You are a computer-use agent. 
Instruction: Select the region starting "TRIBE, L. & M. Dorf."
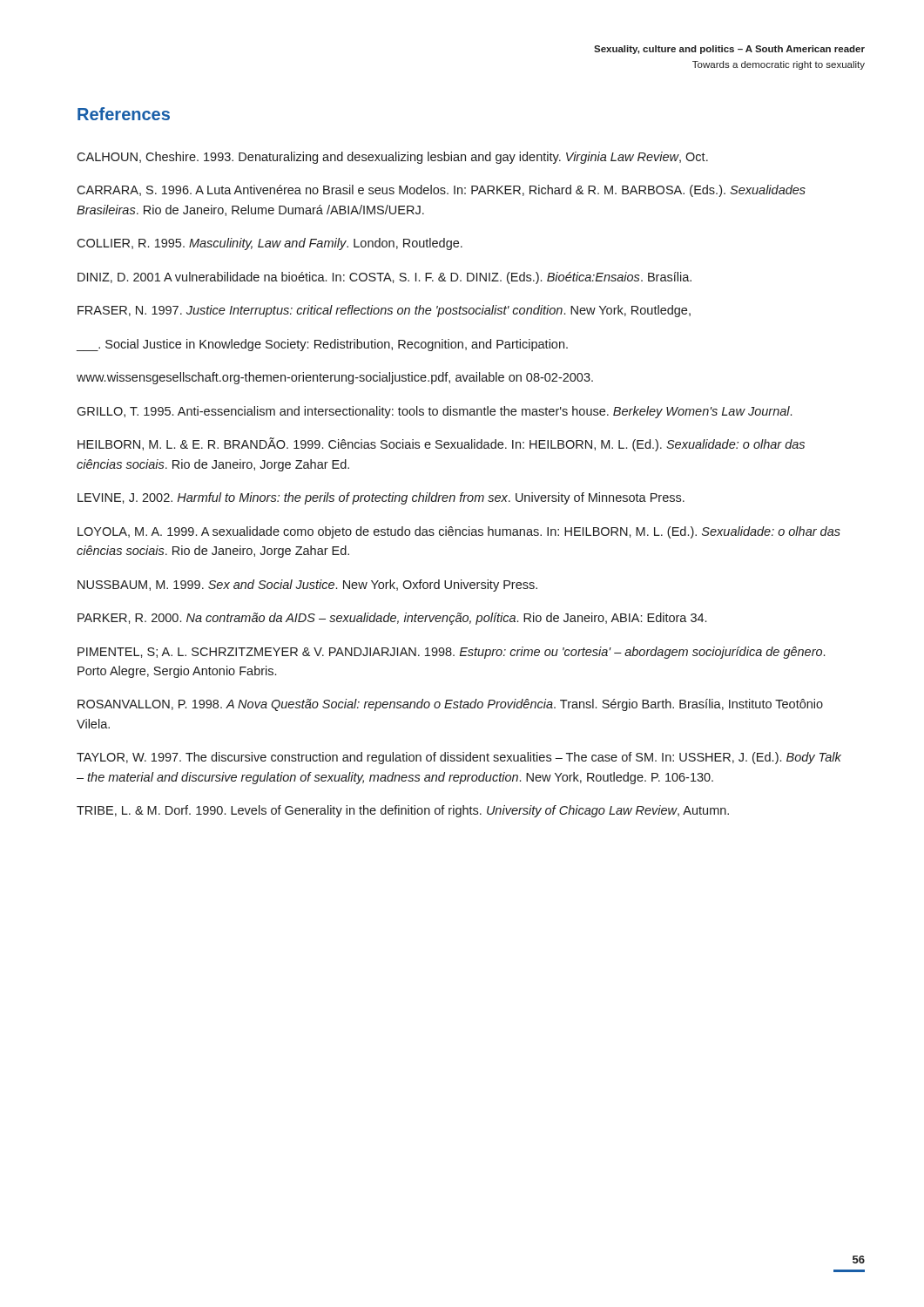click(403, 811)
